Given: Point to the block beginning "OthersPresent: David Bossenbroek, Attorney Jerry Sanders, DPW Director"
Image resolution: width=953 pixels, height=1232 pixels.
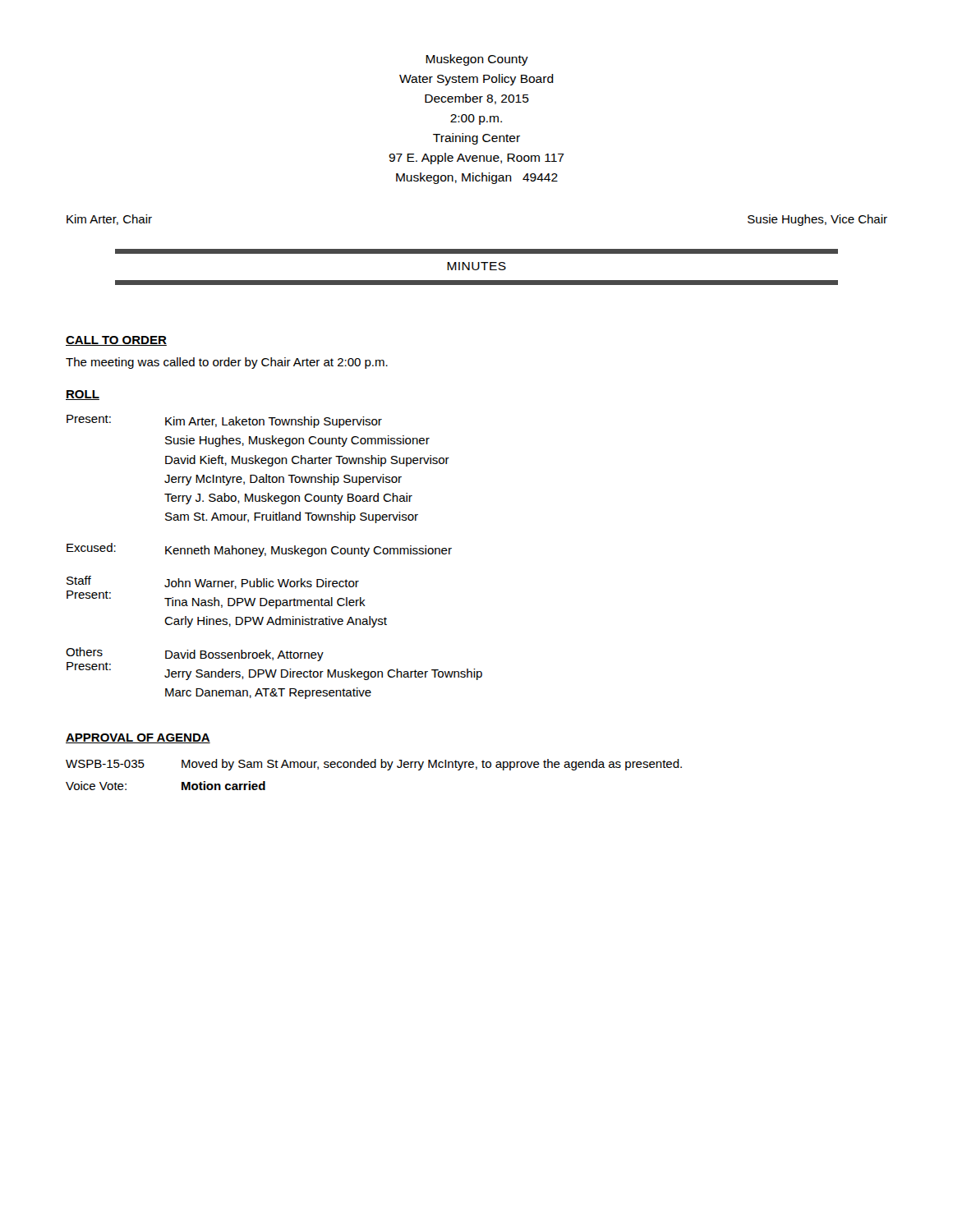Looking at the screenshot, I should 476,669.
